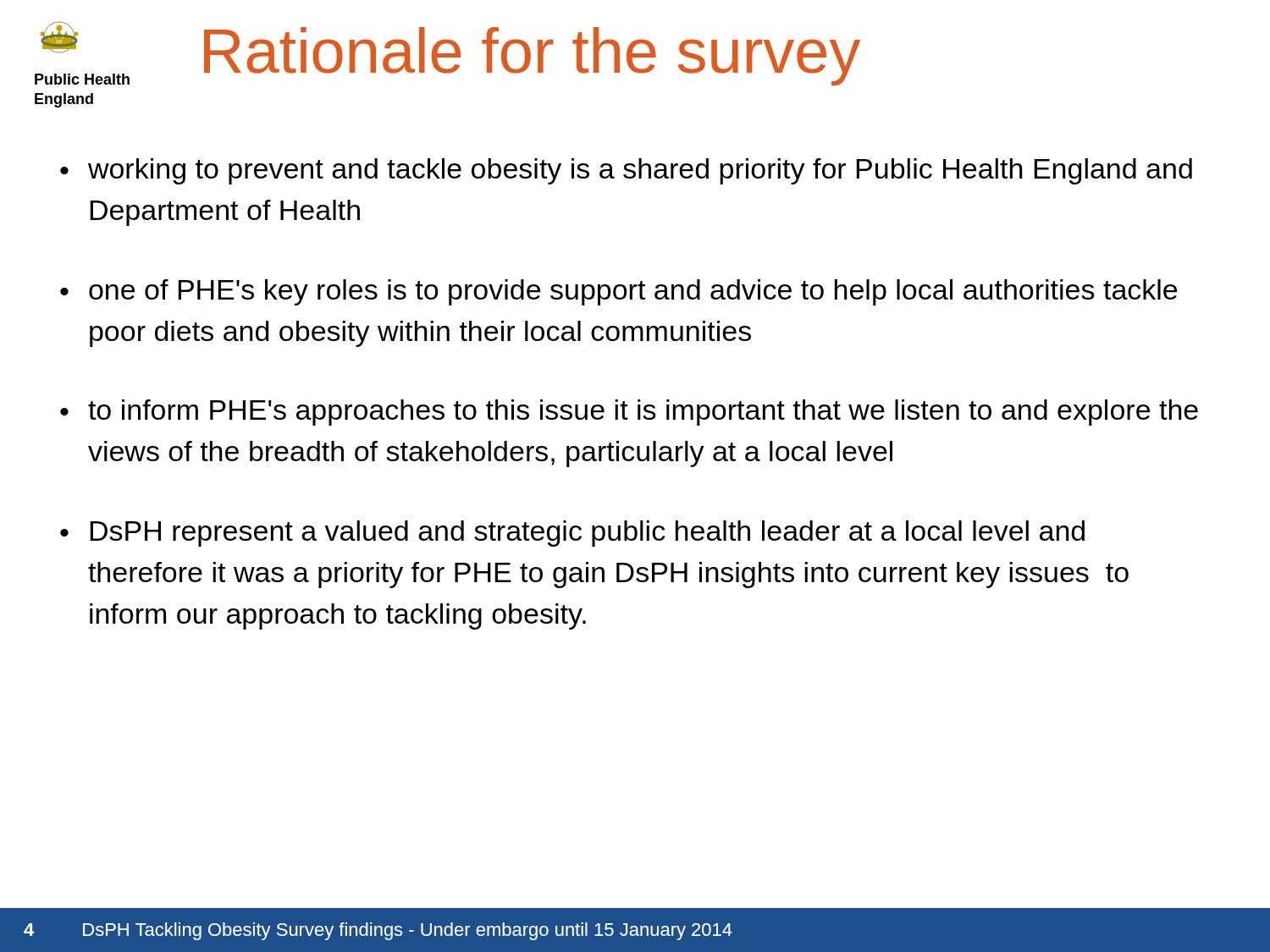
Task: Click on the passage starting "• DsPH represent"
Action: [x=631, y=573]
